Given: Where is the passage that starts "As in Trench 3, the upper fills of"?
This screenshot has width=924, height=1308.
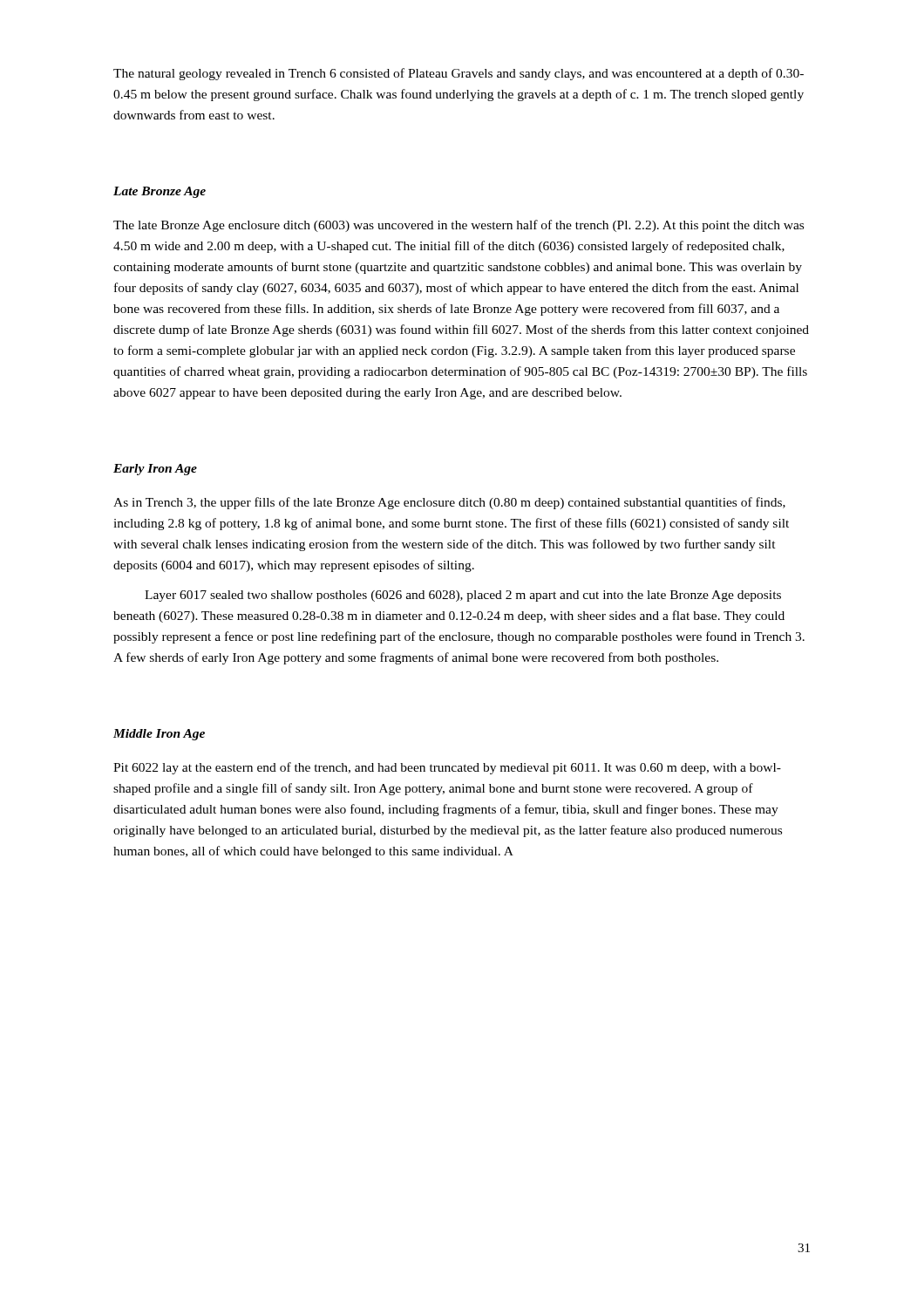Looking at the screenshot, I should click(451, 533).
